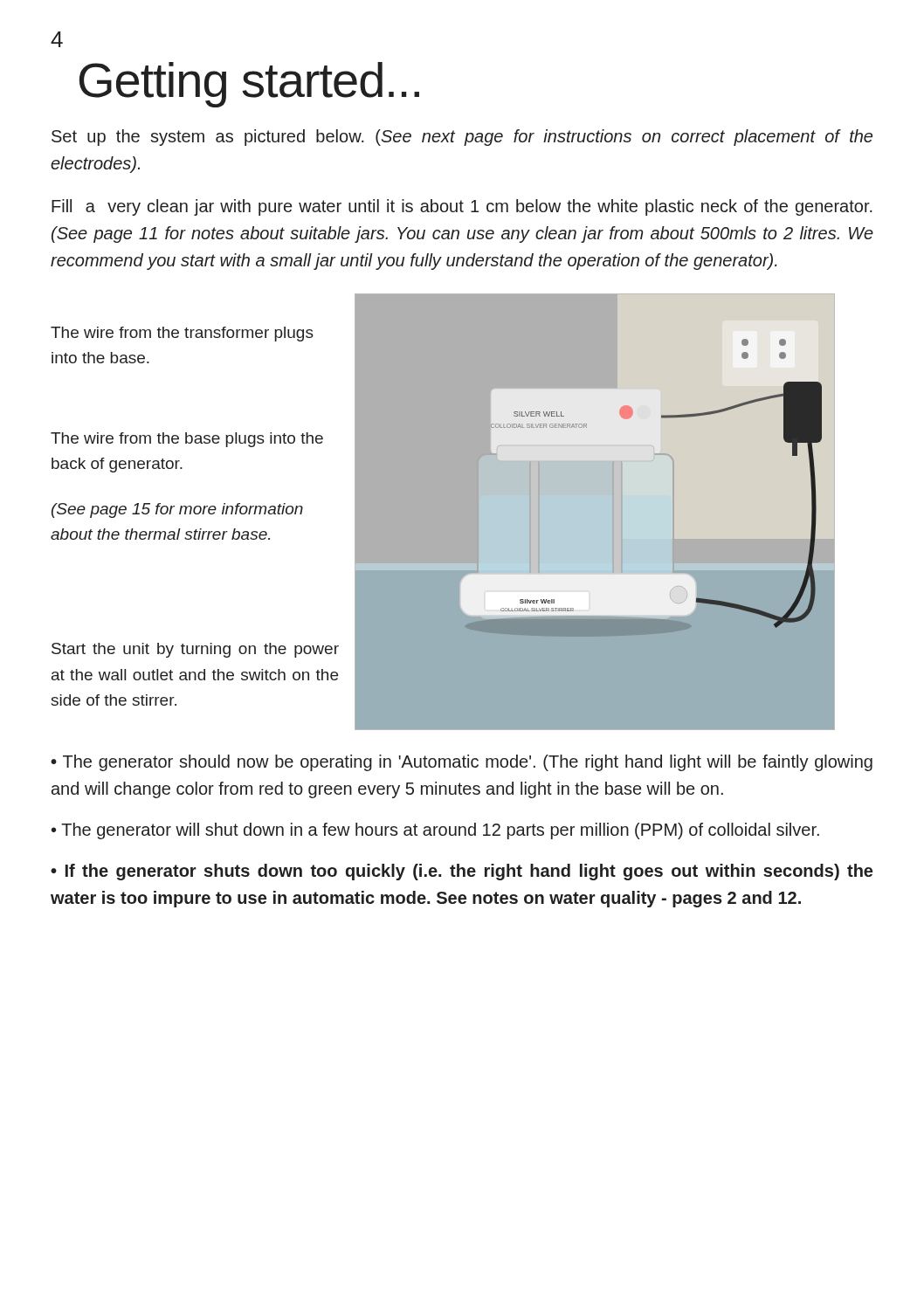This screenshot has width=924, height=1310.
Task: Locate the block of text that opens with "Fill a very clean"
Action: pos(462,233)
